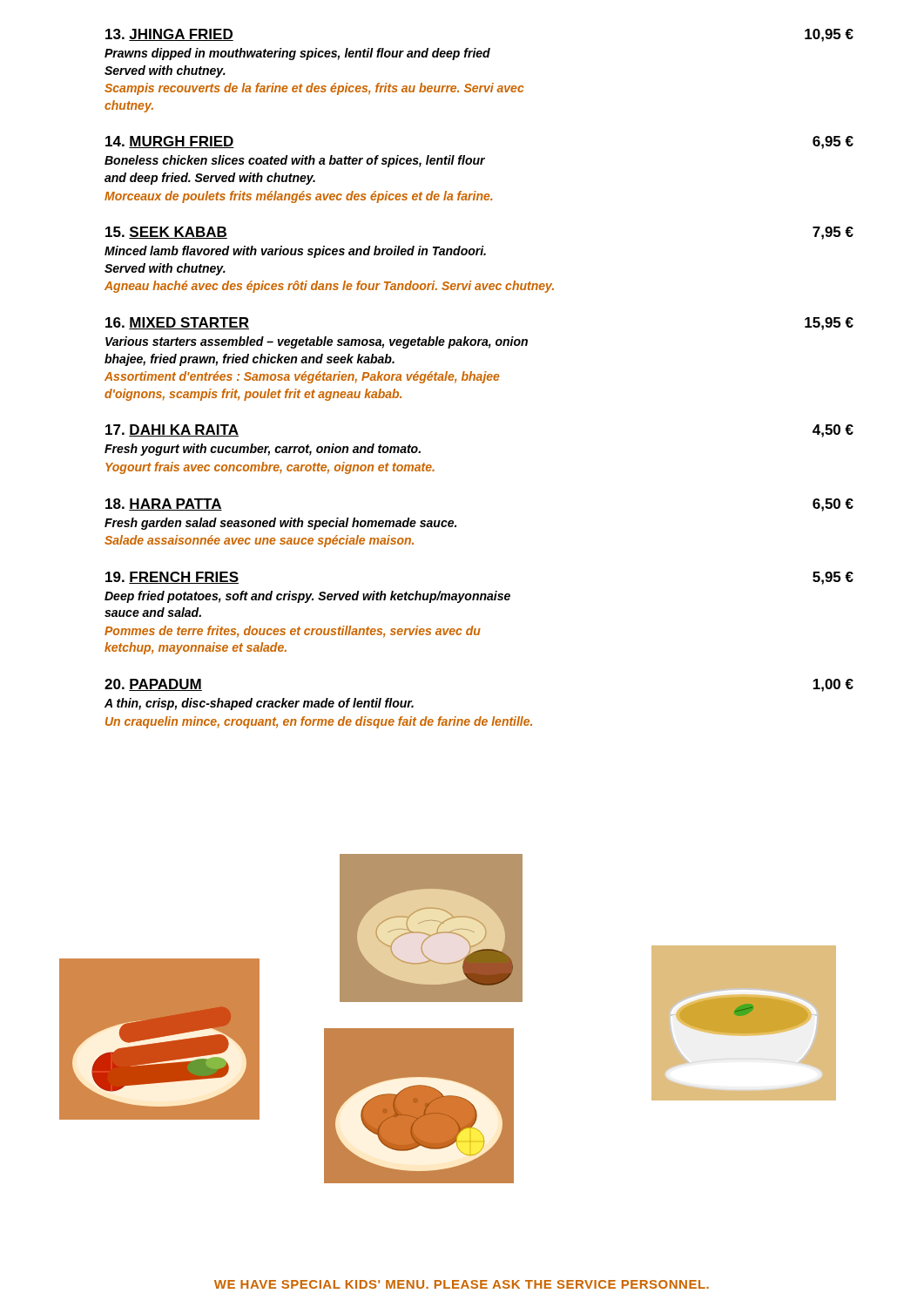This screenshot has width=924, height=1307.
Task: Point to the element starting "14. MURGH FRIED"
Action: pyautogui.click(x=479, y=169)
